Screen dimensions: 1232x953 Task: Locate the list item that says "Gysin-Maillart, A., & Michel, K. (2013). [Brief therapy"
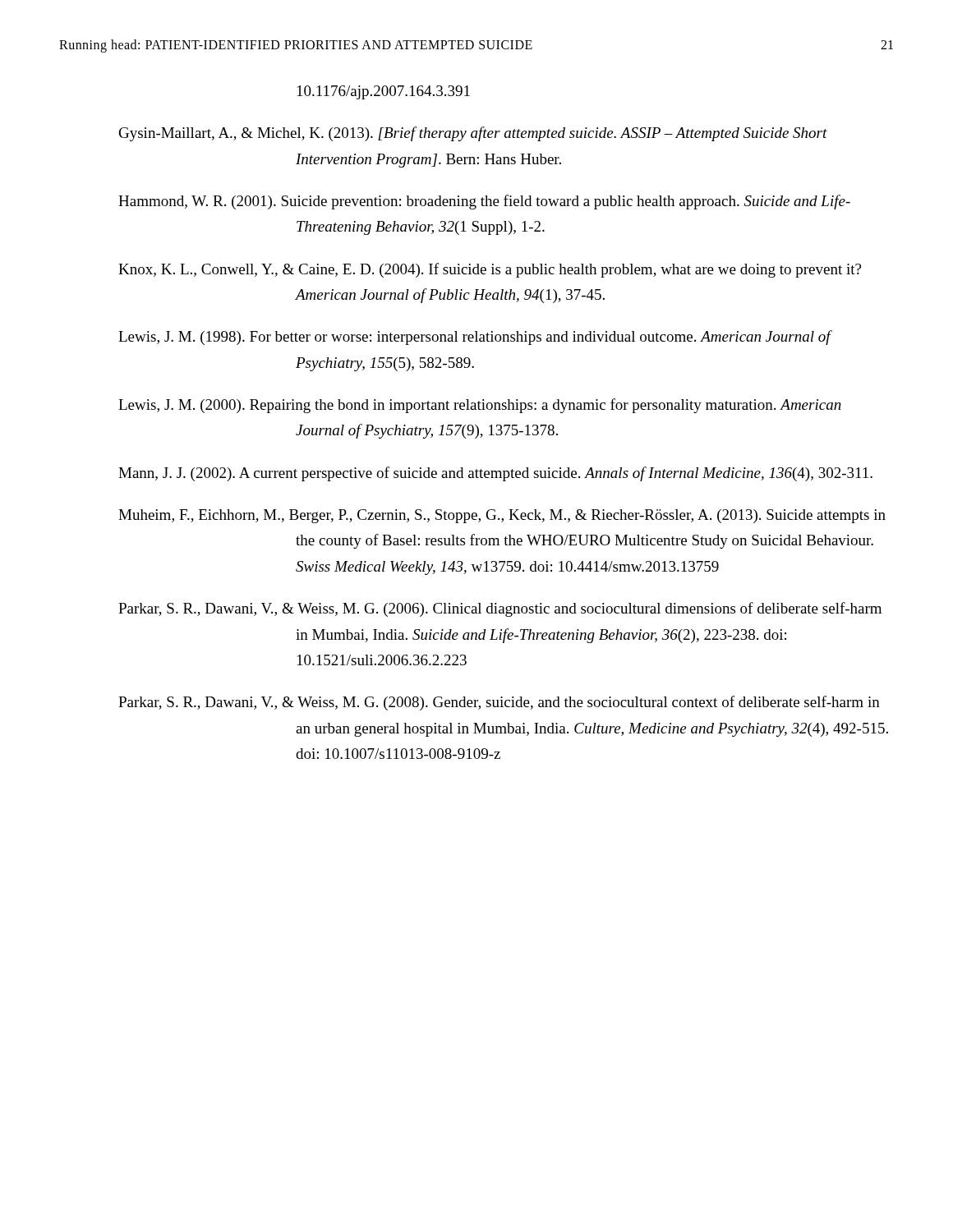472,146
